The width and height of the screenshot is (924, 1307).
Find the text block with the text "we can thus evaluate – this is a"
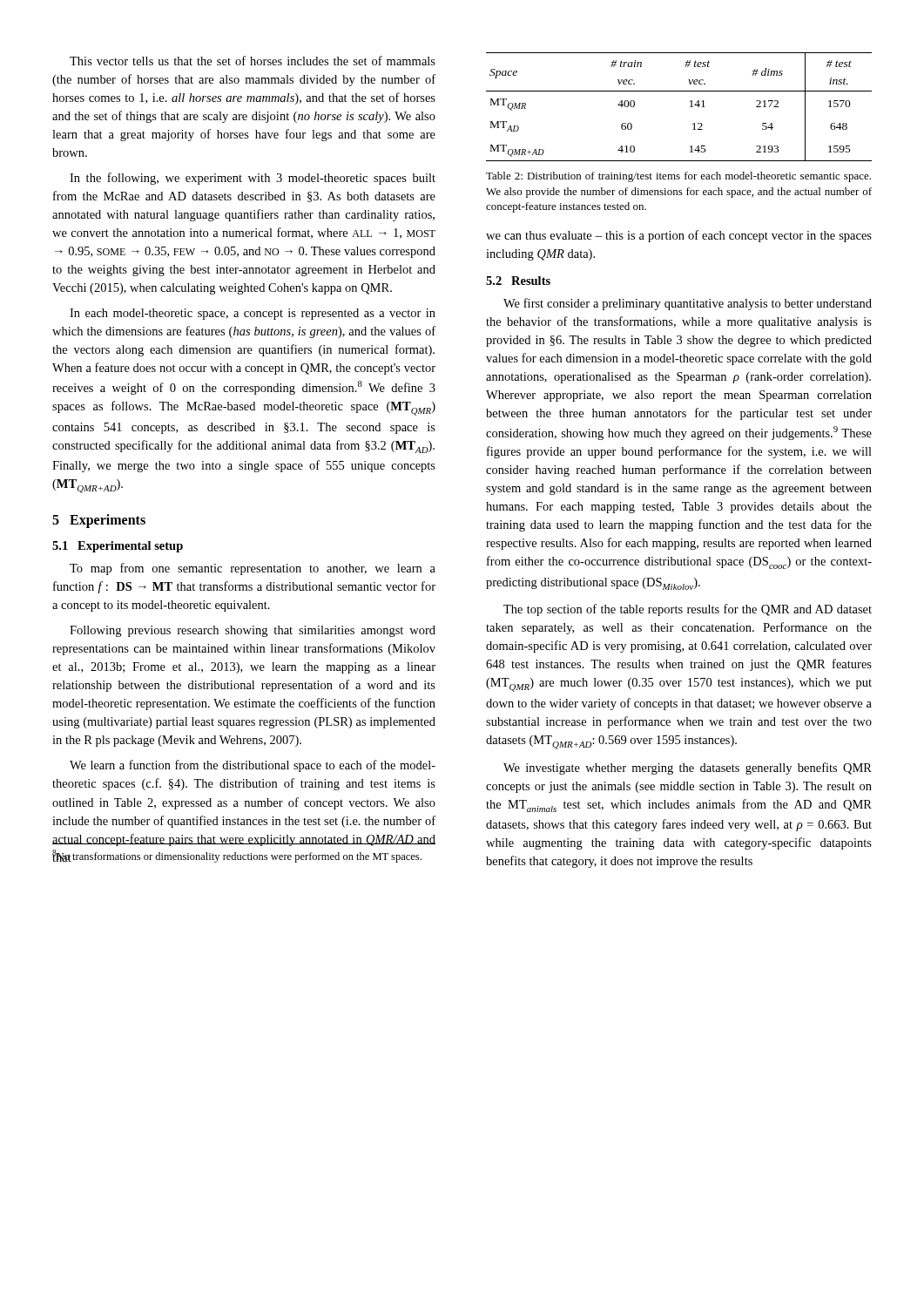679,245
